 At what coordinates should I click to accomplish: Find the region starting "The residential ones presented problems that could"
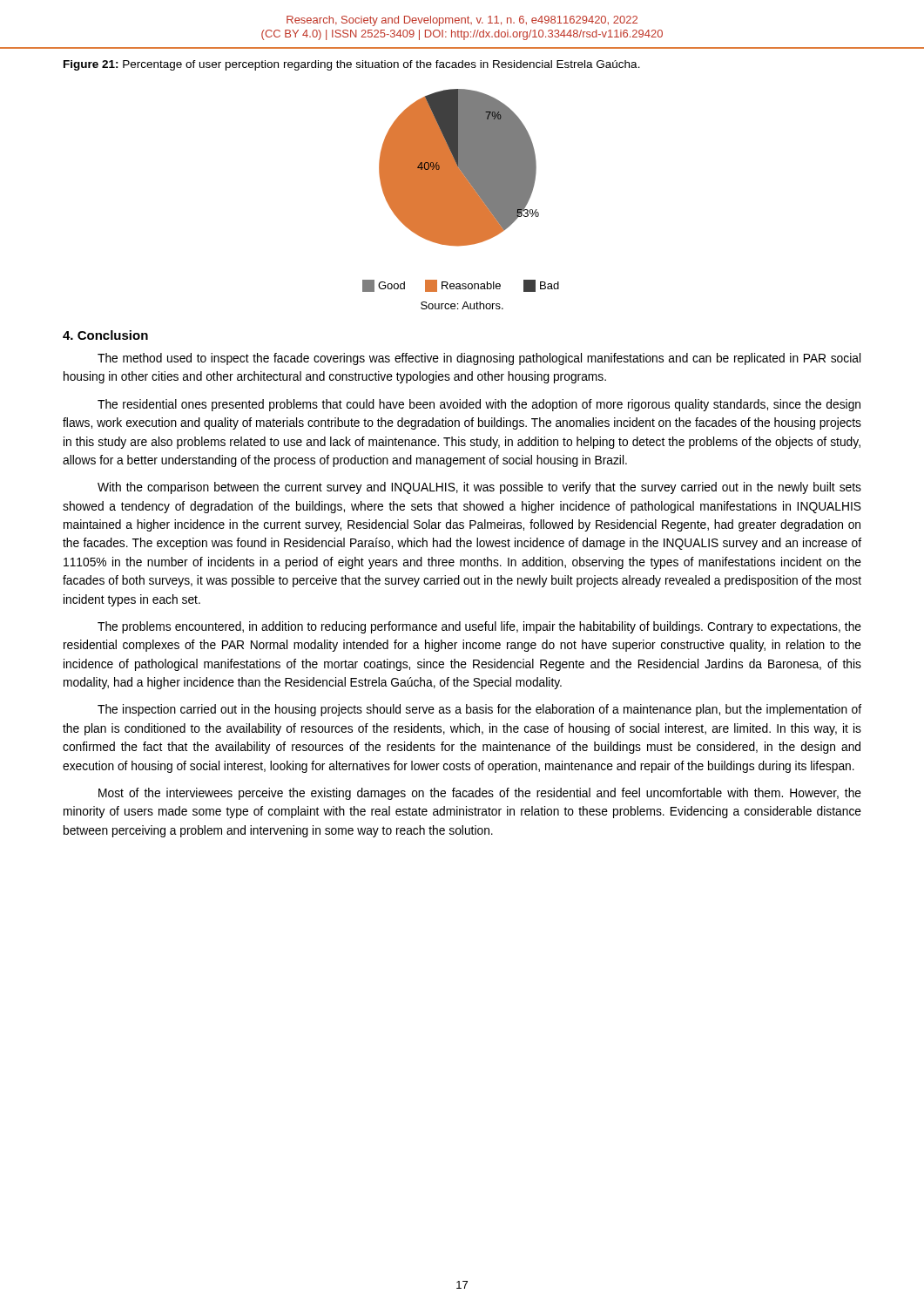coord(462,432)
